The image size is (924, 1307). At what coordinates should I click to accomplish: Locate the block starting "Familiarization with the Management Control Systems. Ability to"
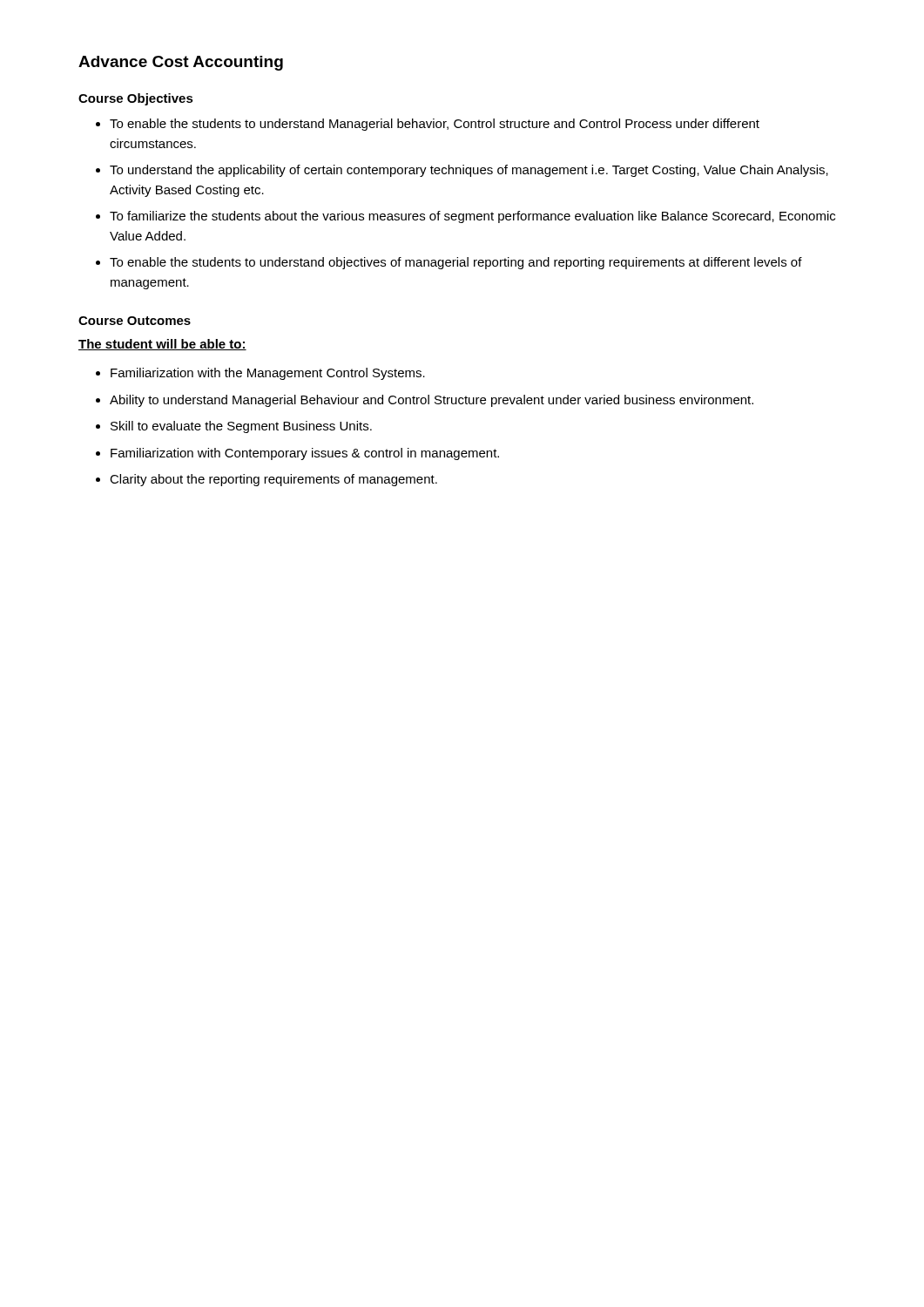[x=260, y=374]
